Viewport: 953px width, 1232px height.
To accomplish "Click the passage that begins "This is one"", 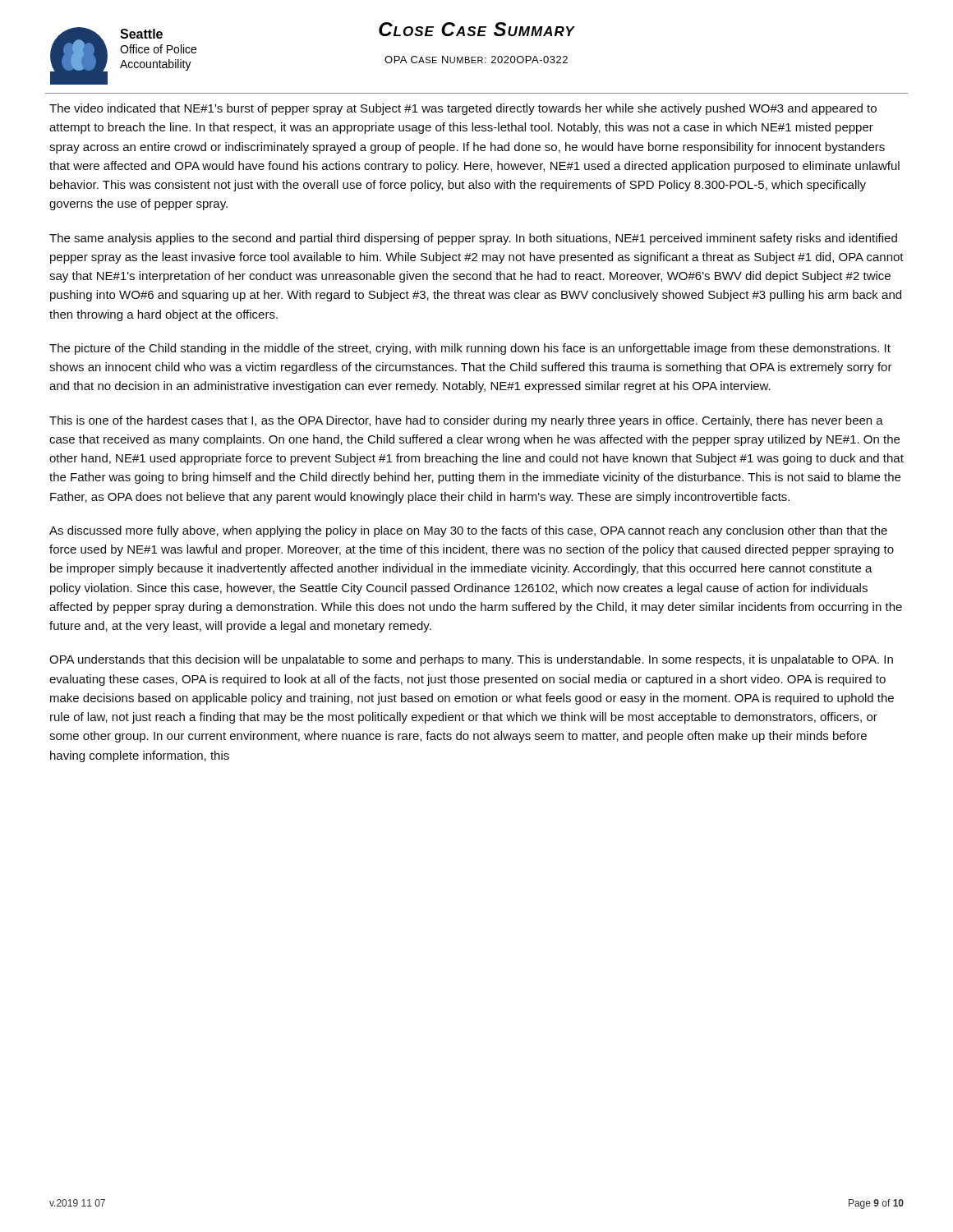I will click(476, 458).
